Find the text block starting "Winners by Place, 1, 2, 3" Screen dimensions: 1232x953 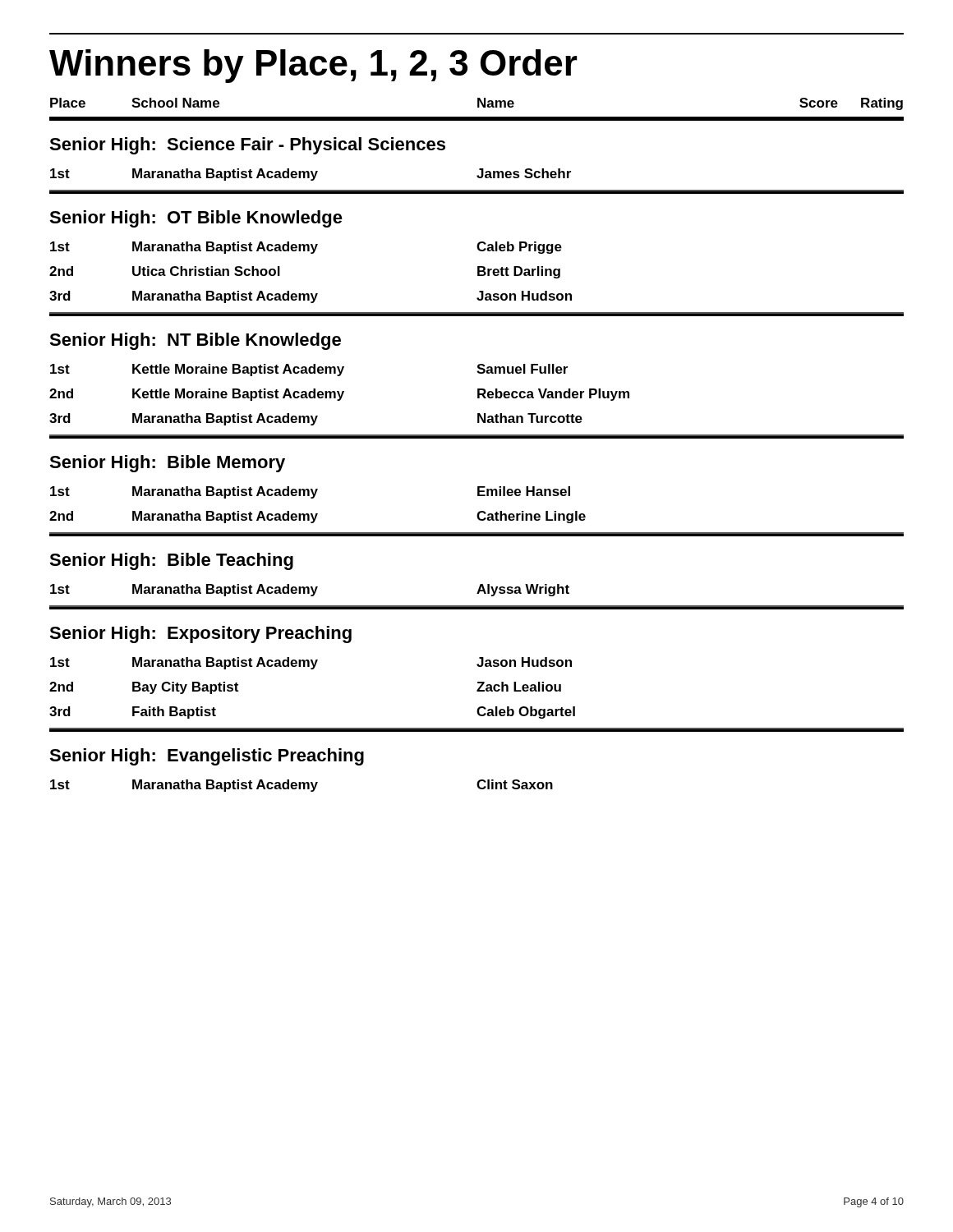(476, 81)
